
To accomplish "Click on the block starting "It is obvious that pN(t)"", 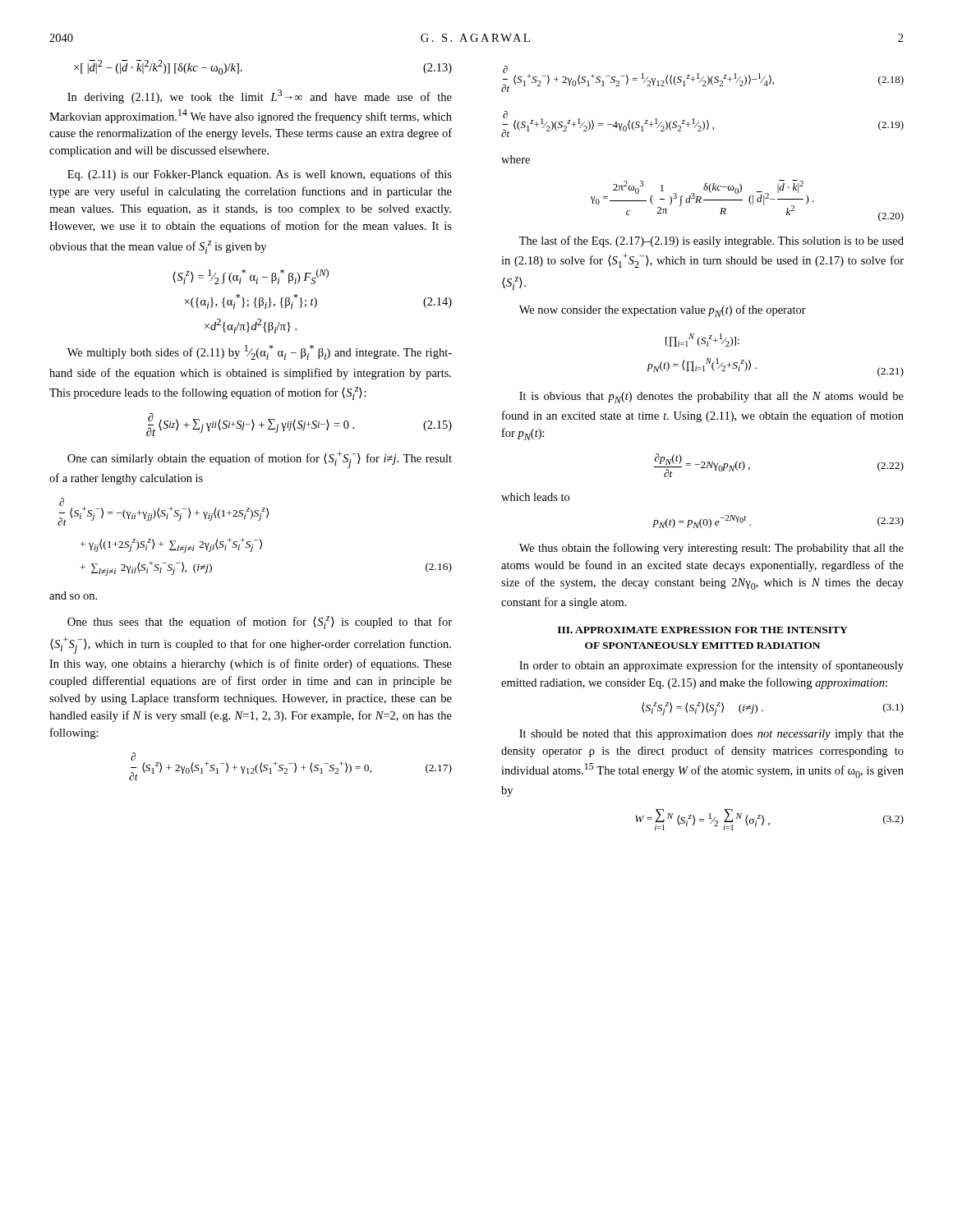I will 702,416.
